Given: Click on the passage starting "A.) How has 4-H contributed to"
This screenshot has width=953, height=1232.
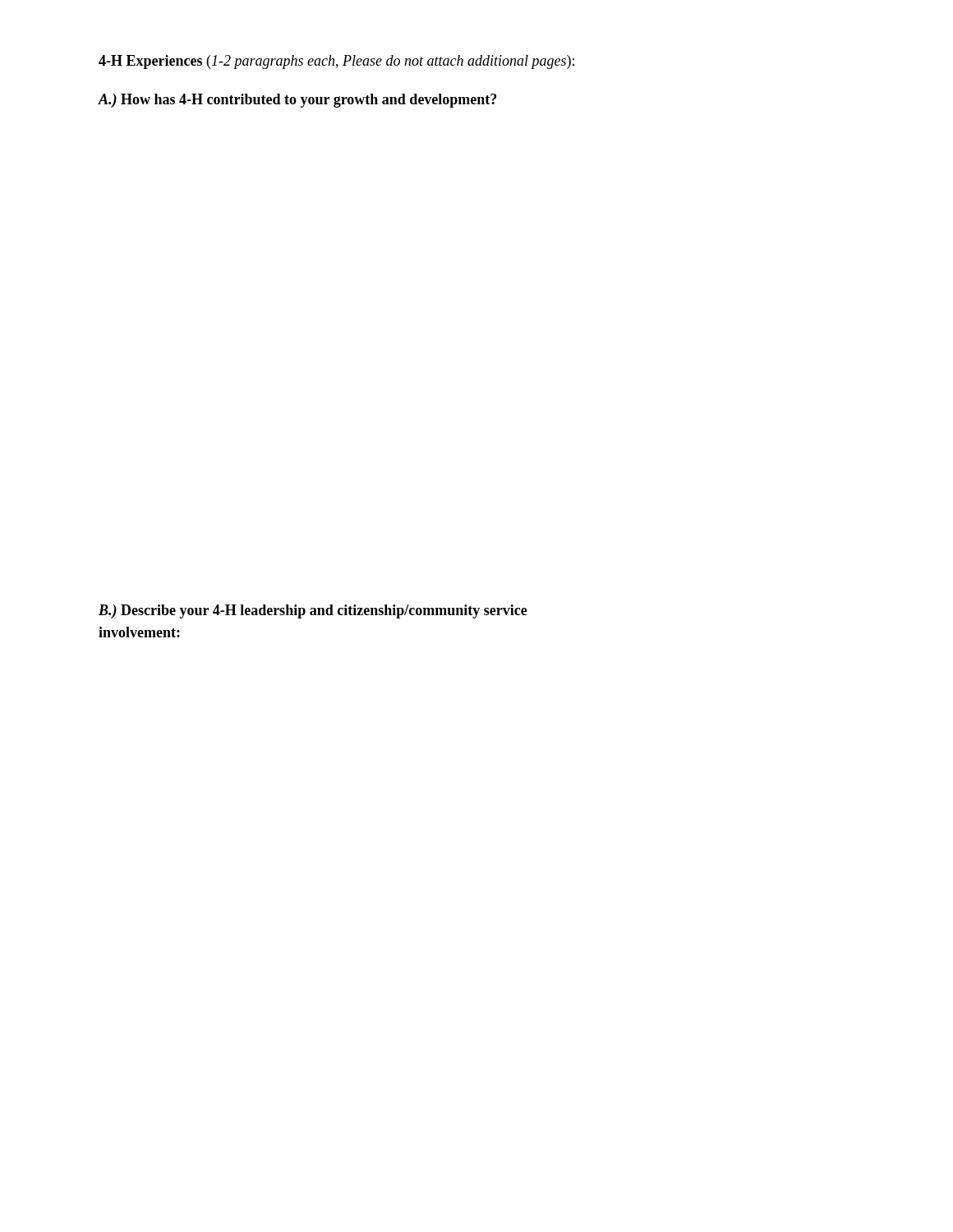Looking at the screenshot, I should click(298, 100).
